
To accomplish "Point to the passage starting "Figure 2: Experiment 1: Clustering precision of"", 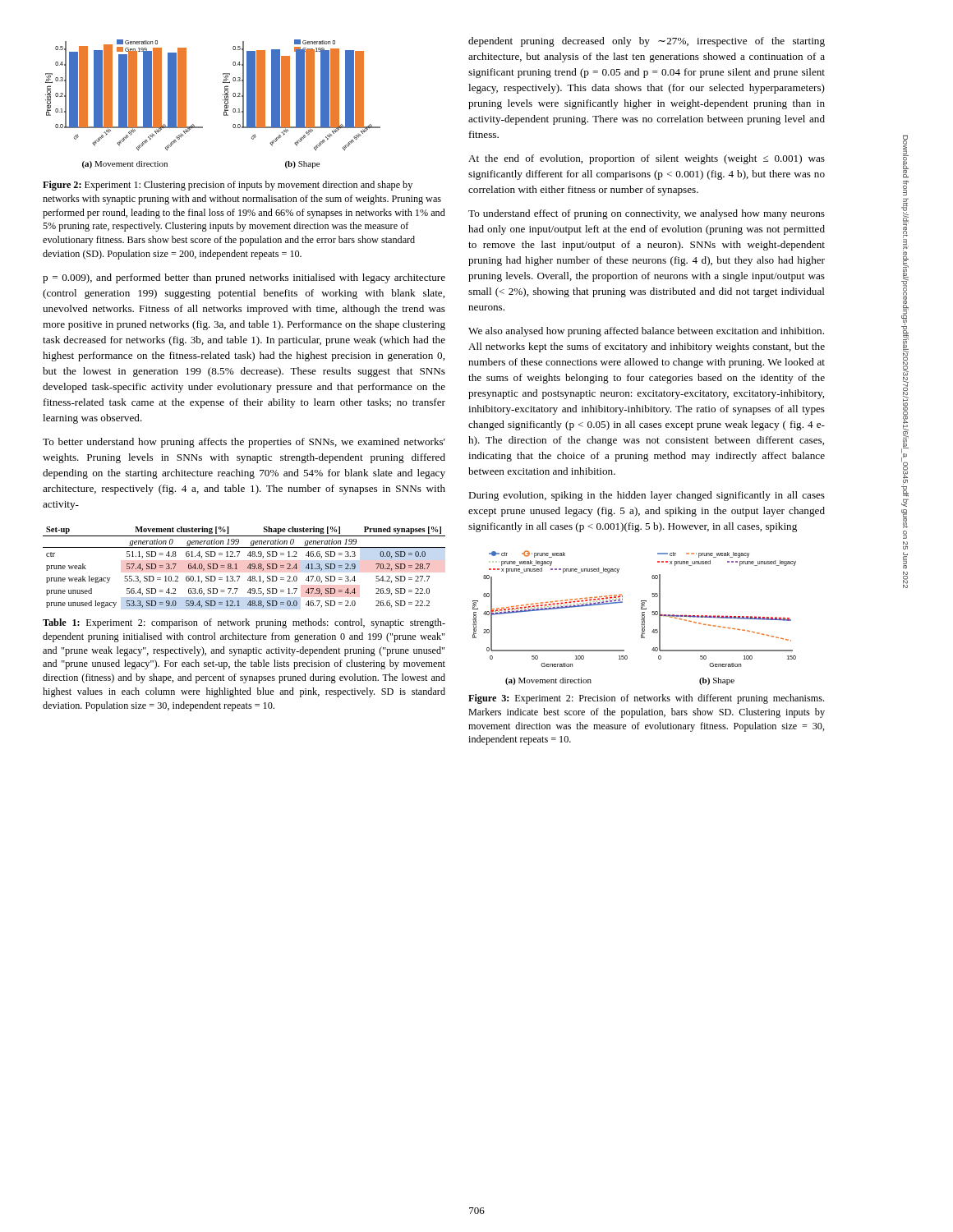I will click(x=244, y=219).
